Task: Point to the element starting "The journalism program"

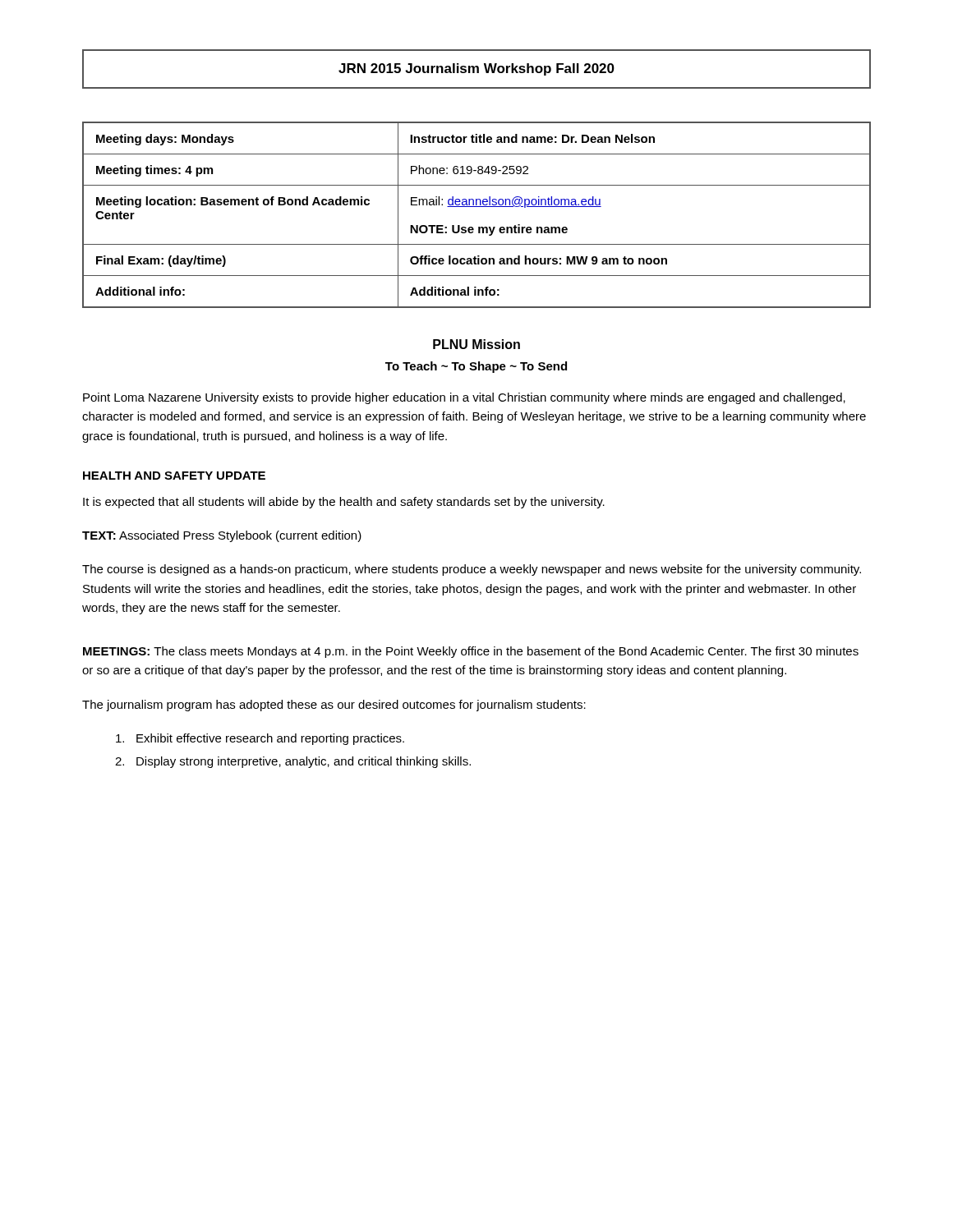Action: pos(334,704)
